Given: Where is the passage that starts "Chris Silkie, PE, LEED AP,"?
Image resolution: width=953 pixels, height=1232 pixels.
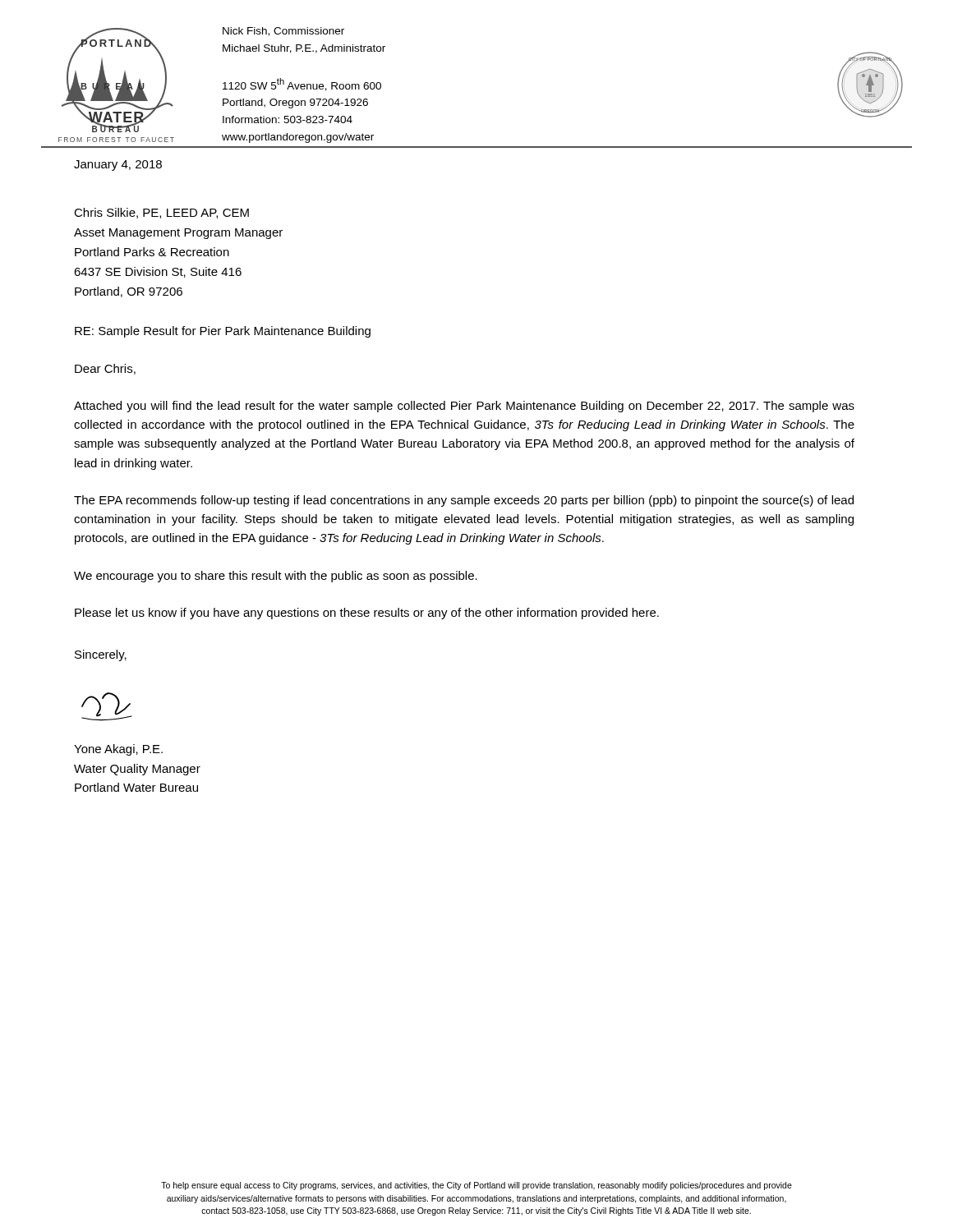Looking at the screenshot, I should pos(178,252).
